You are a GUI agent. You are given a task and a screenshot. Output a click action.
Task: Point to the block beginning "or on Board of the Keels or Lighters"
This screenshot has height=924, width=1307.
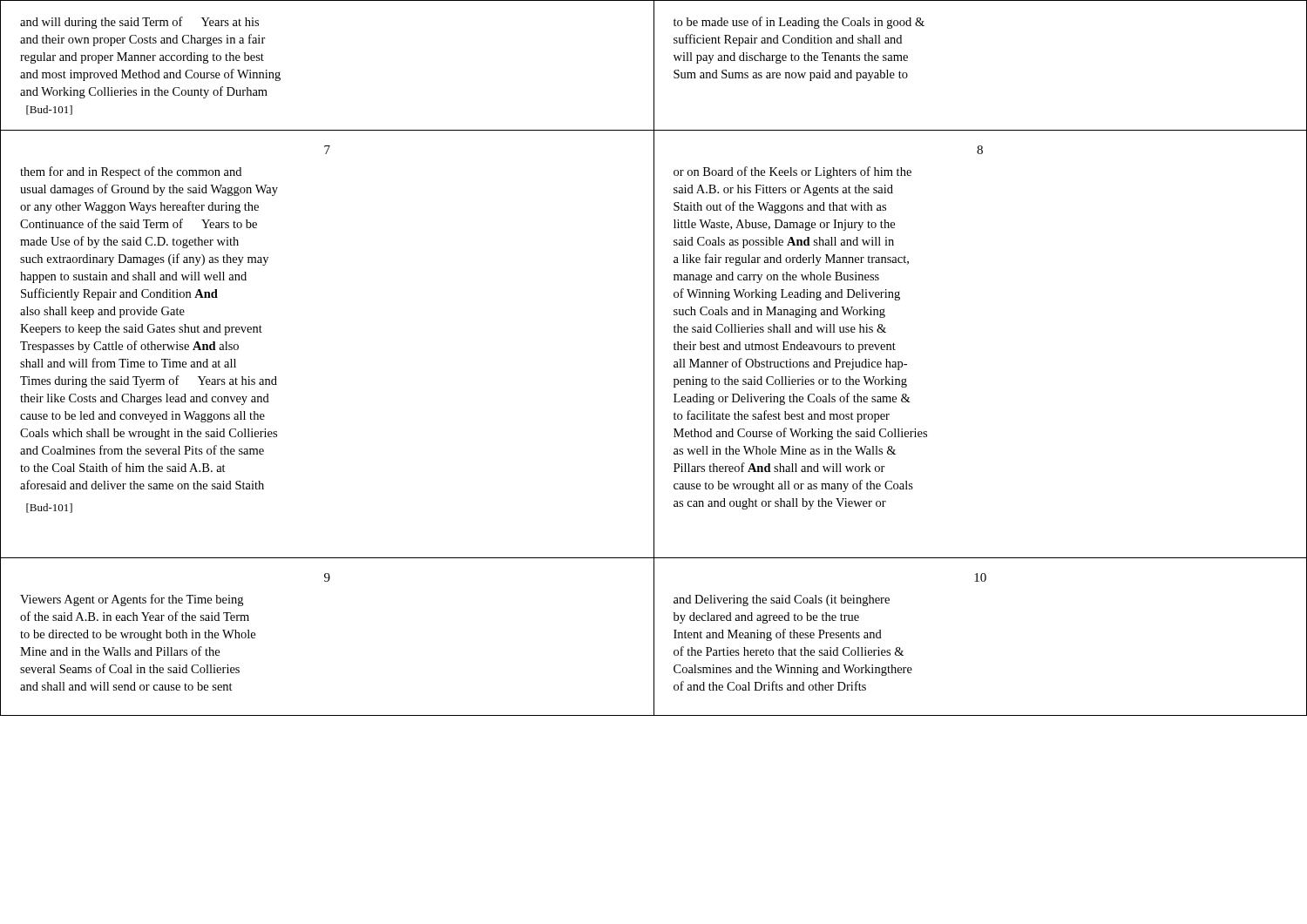click(x=800, y=337)
